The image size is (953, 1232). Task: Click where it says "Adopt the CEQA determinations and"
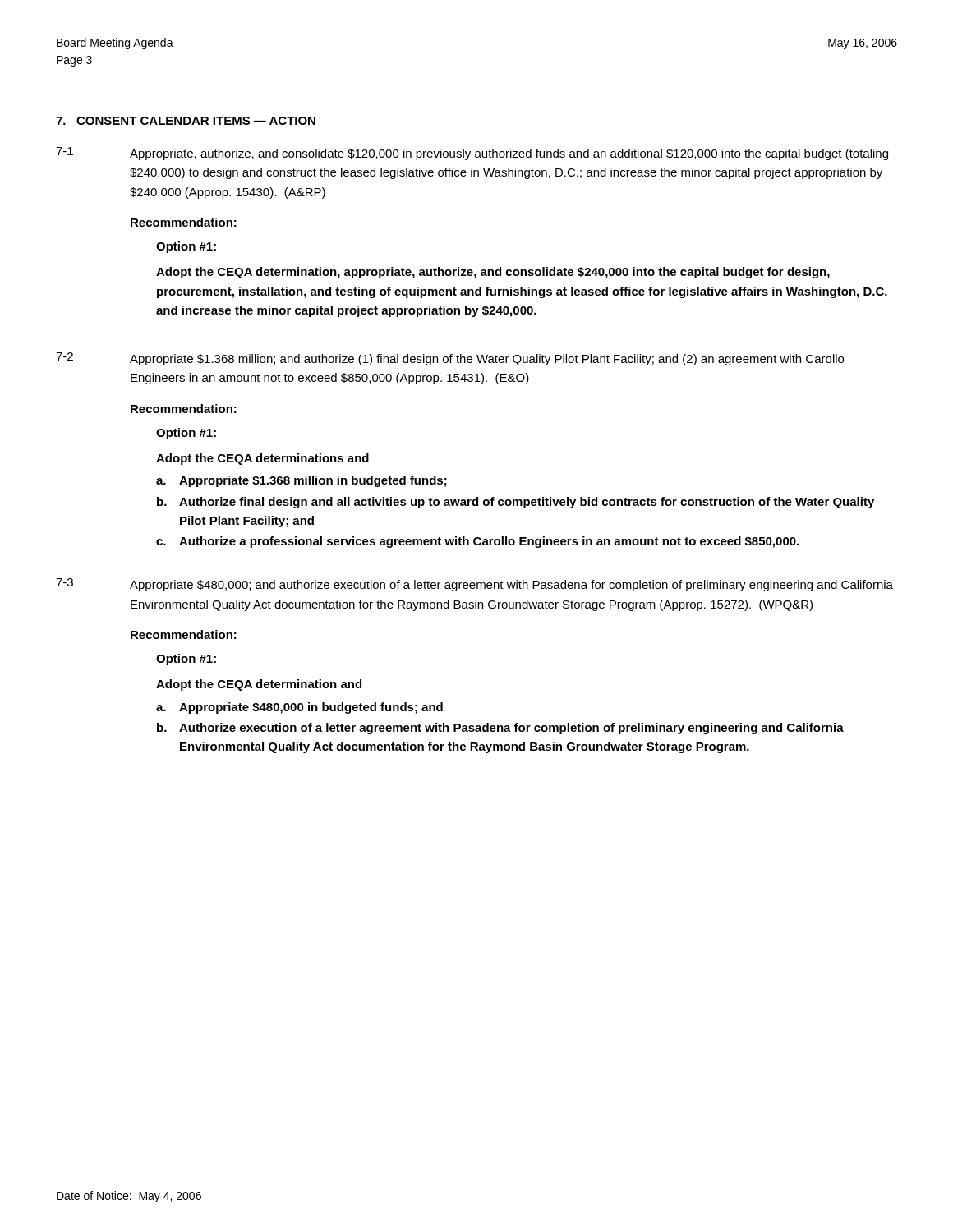(x=263, y=458)
